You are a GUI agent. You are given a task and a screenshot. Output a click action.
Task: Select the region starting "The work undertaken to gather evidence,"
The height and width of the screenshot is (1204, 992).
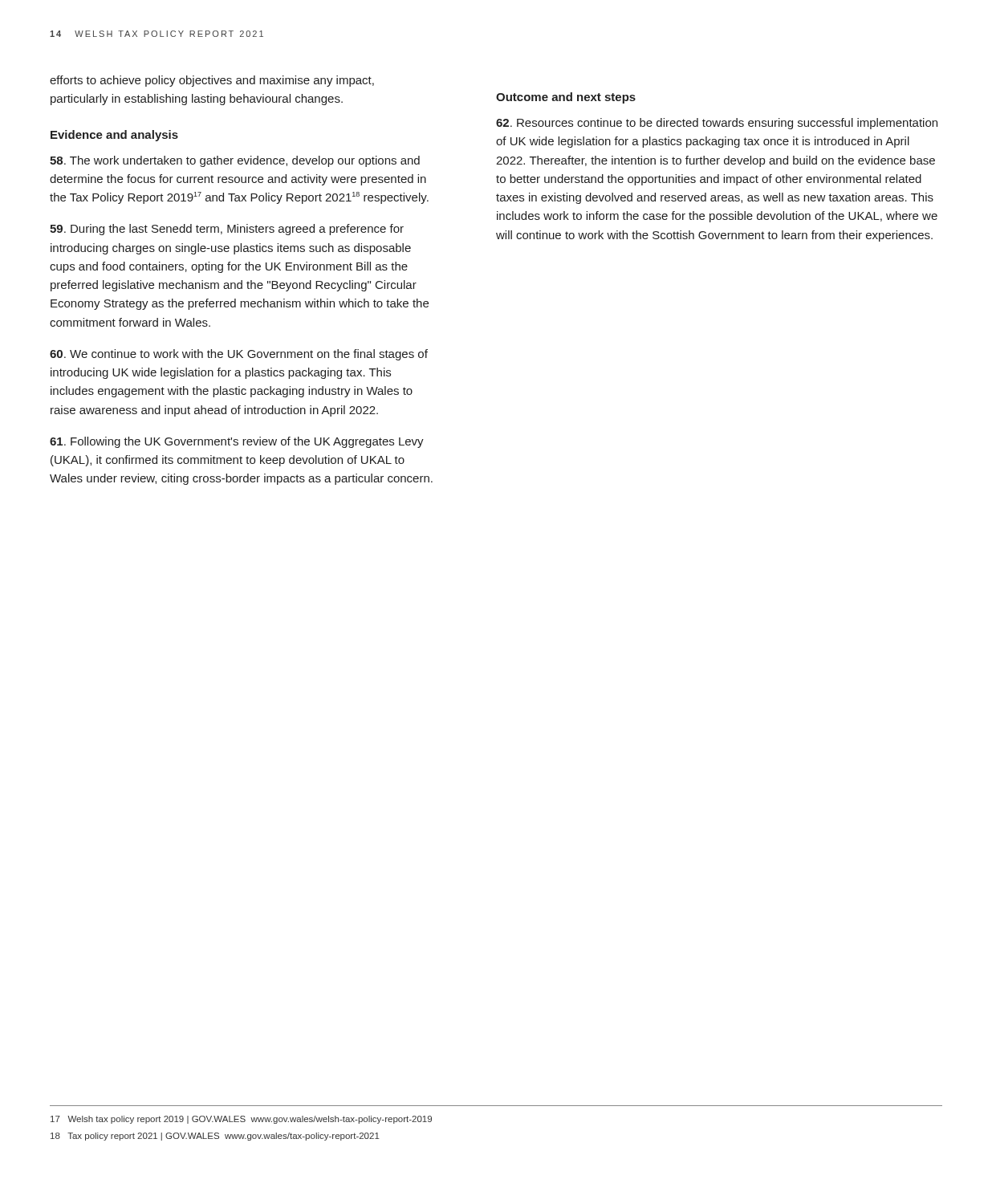(242, 178)
